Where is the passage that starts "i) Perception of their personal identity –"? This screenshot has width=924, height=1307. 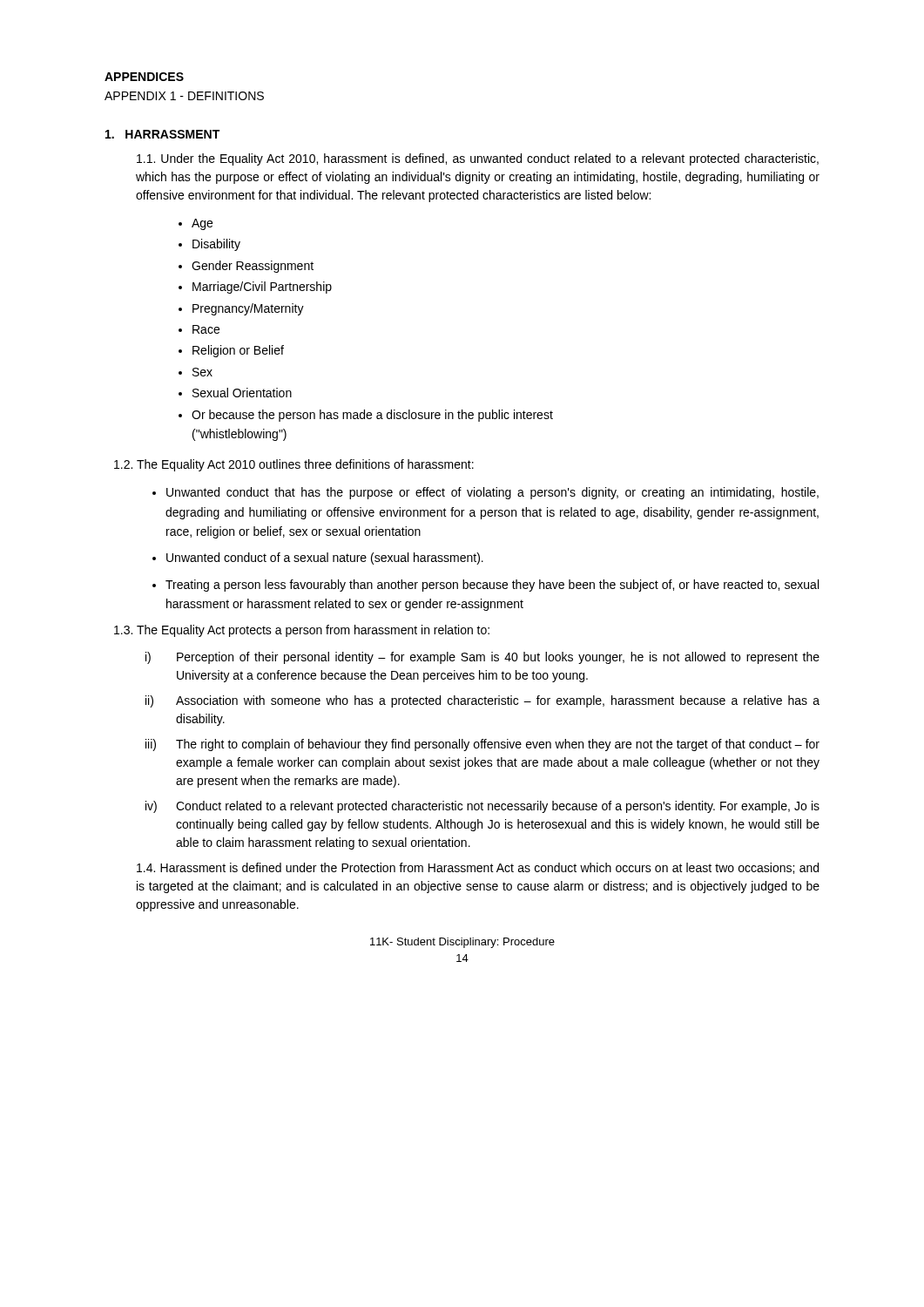482,666
